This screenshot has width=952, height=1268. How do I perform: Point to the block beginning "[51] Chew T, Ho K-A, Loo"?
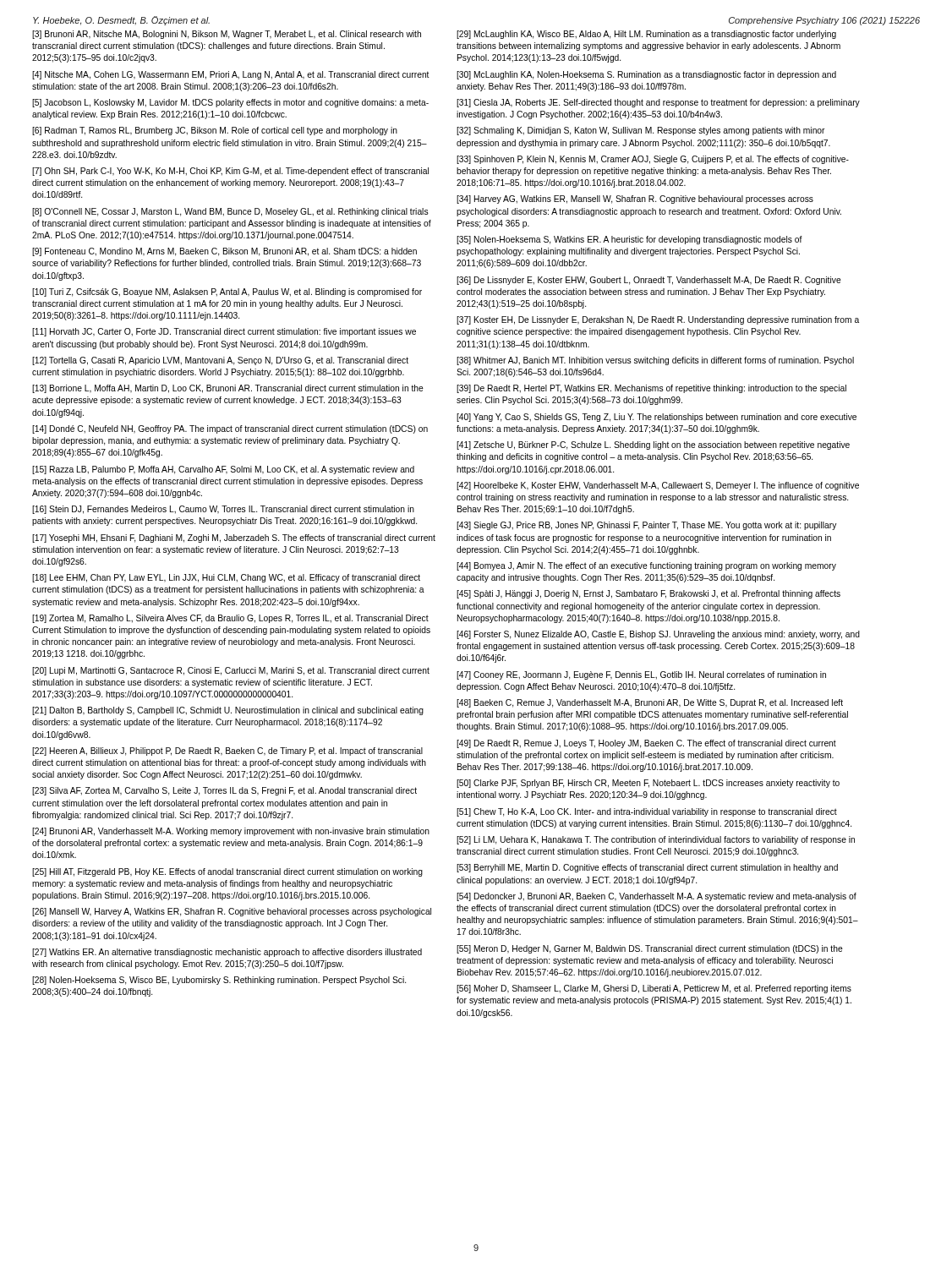[x=654, y=818]
